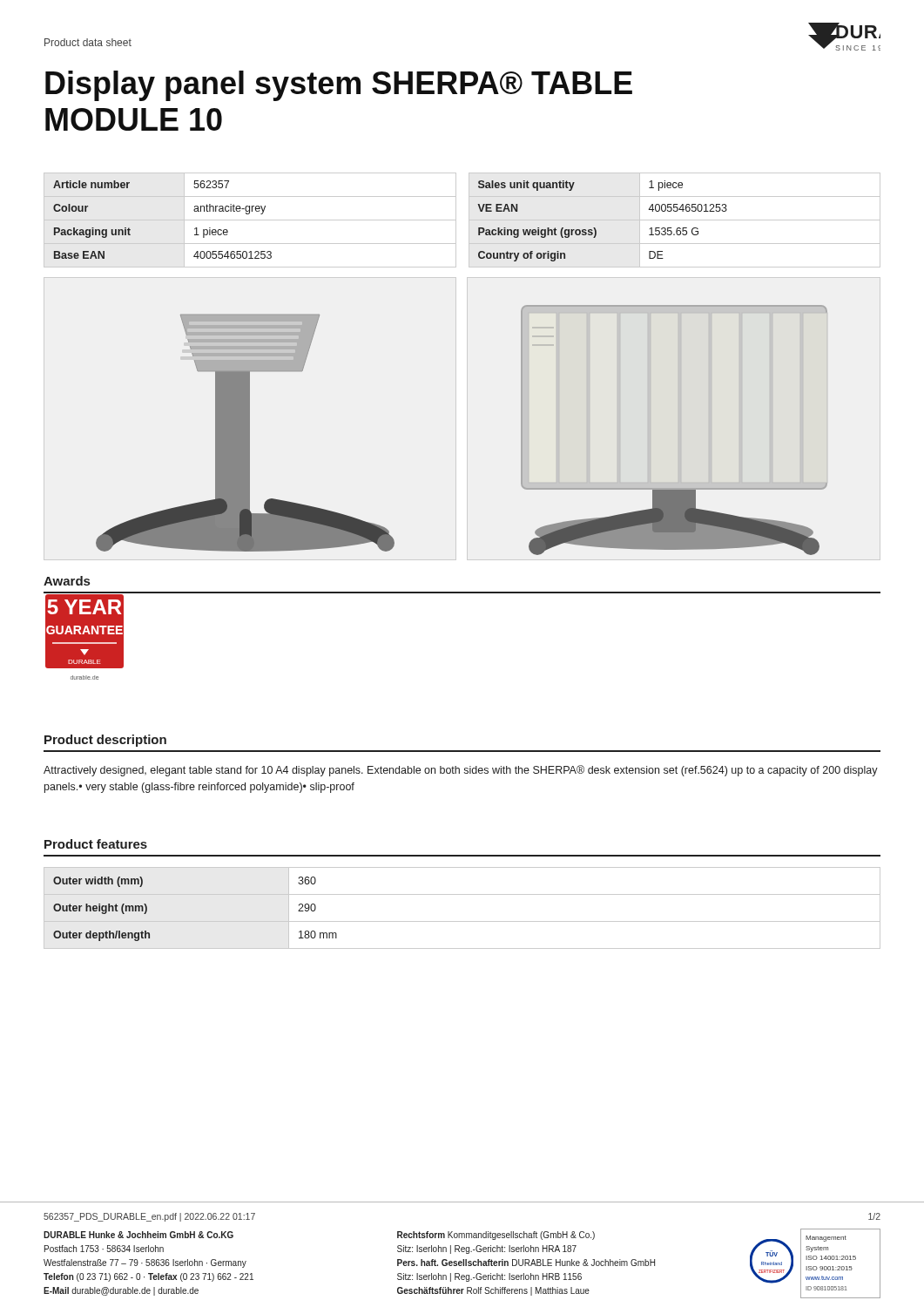
Task: Find the table that mentions "Outer depth/length"
Action: pyautogui.click(x=462, y=908)
